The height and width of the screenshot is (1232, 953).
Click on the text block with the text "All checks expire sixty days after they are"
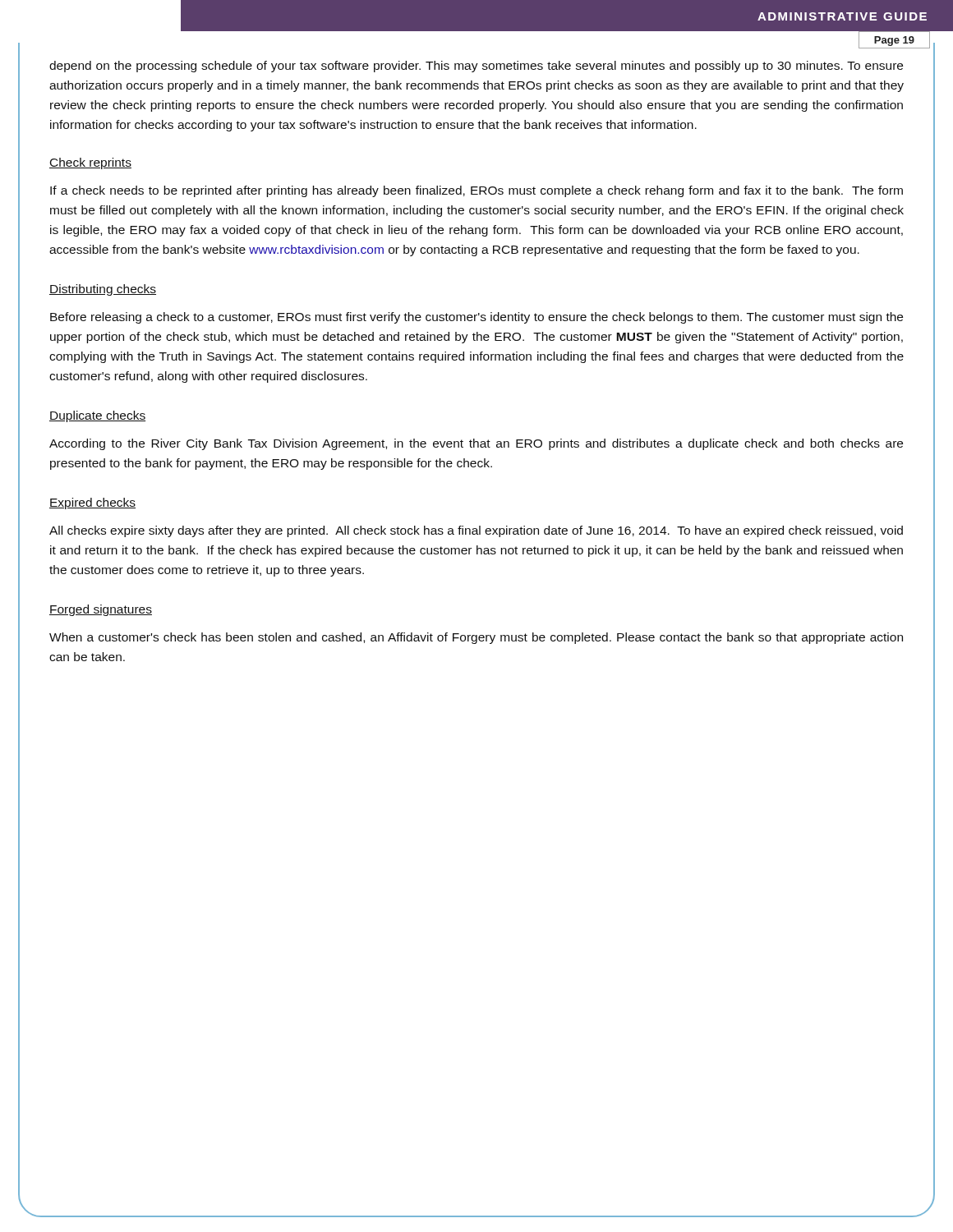476,550
